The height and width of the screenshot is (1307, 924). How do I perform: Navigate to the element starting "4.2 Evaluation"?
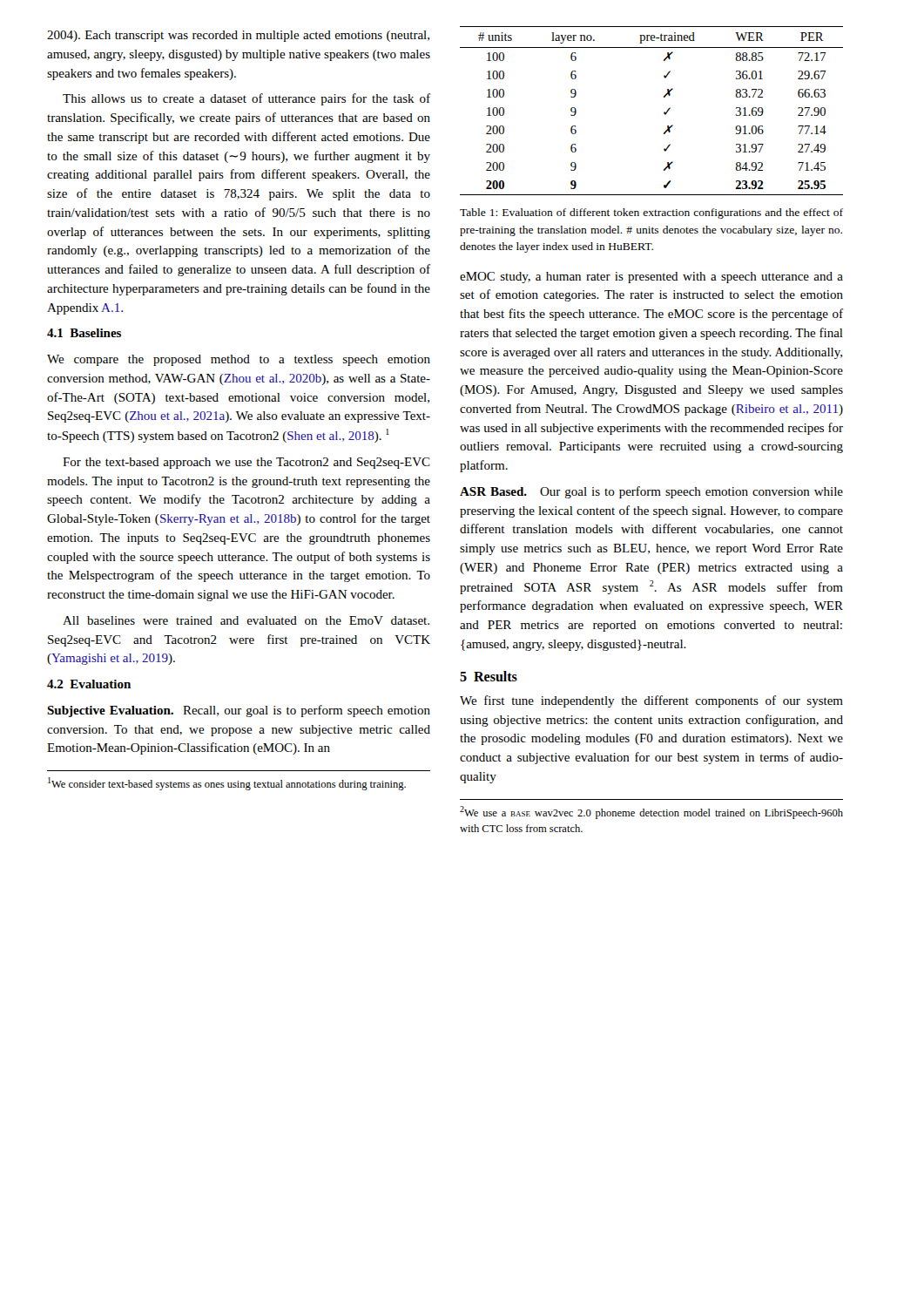89,684
